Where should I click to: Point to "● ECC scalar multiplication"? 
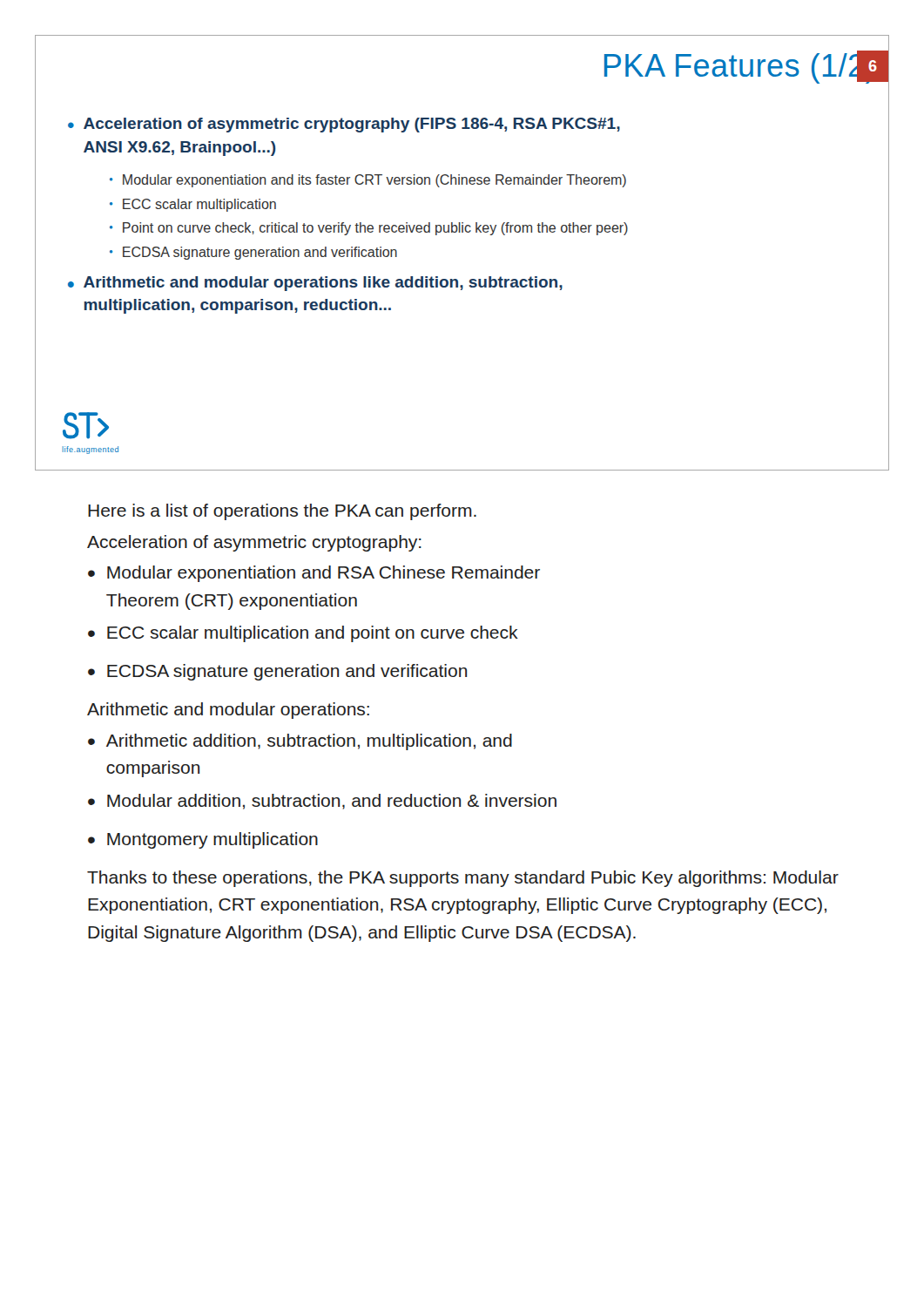(x=193, y=204)
